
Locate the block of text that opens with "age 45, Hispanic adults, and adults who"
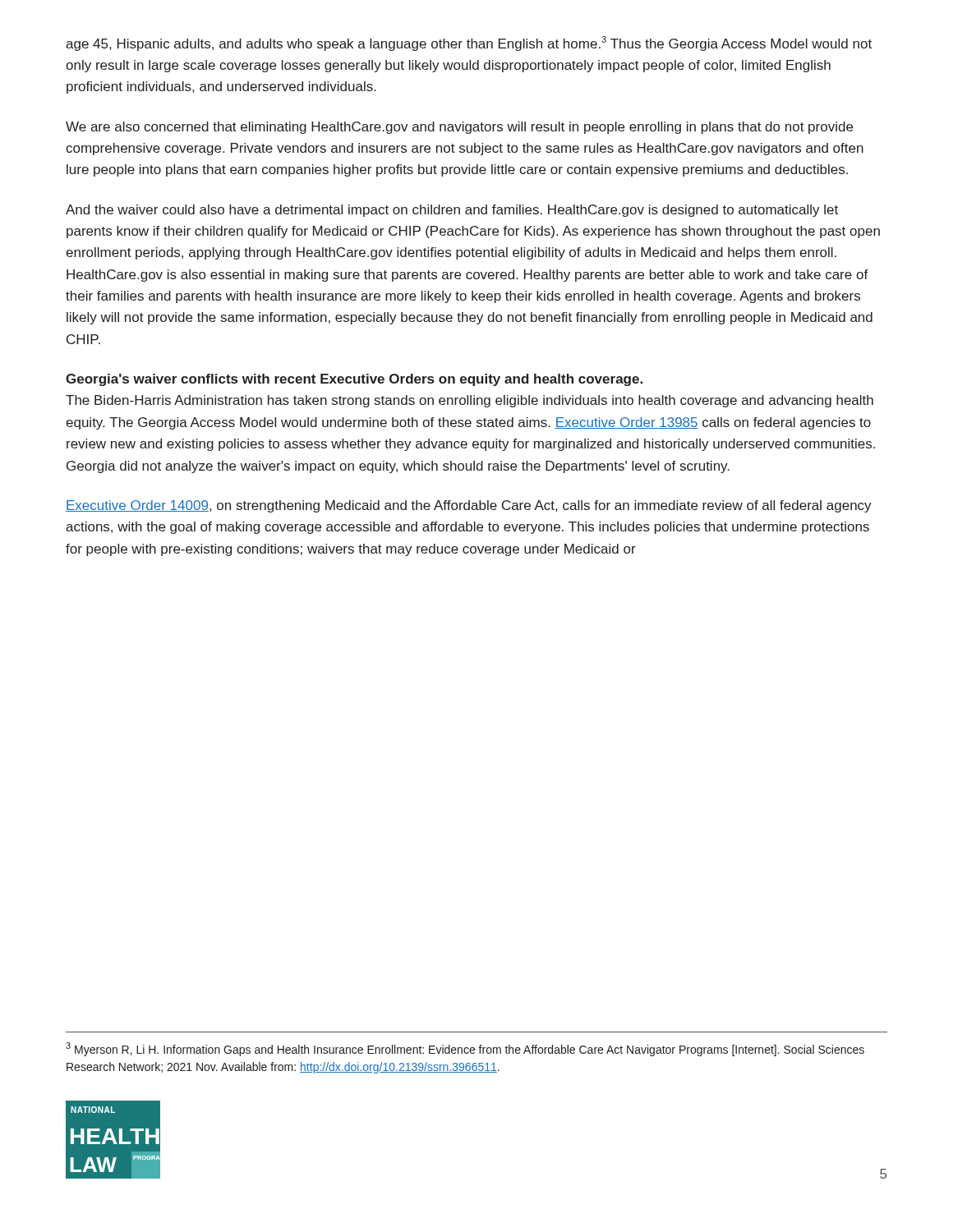point(469,65)
